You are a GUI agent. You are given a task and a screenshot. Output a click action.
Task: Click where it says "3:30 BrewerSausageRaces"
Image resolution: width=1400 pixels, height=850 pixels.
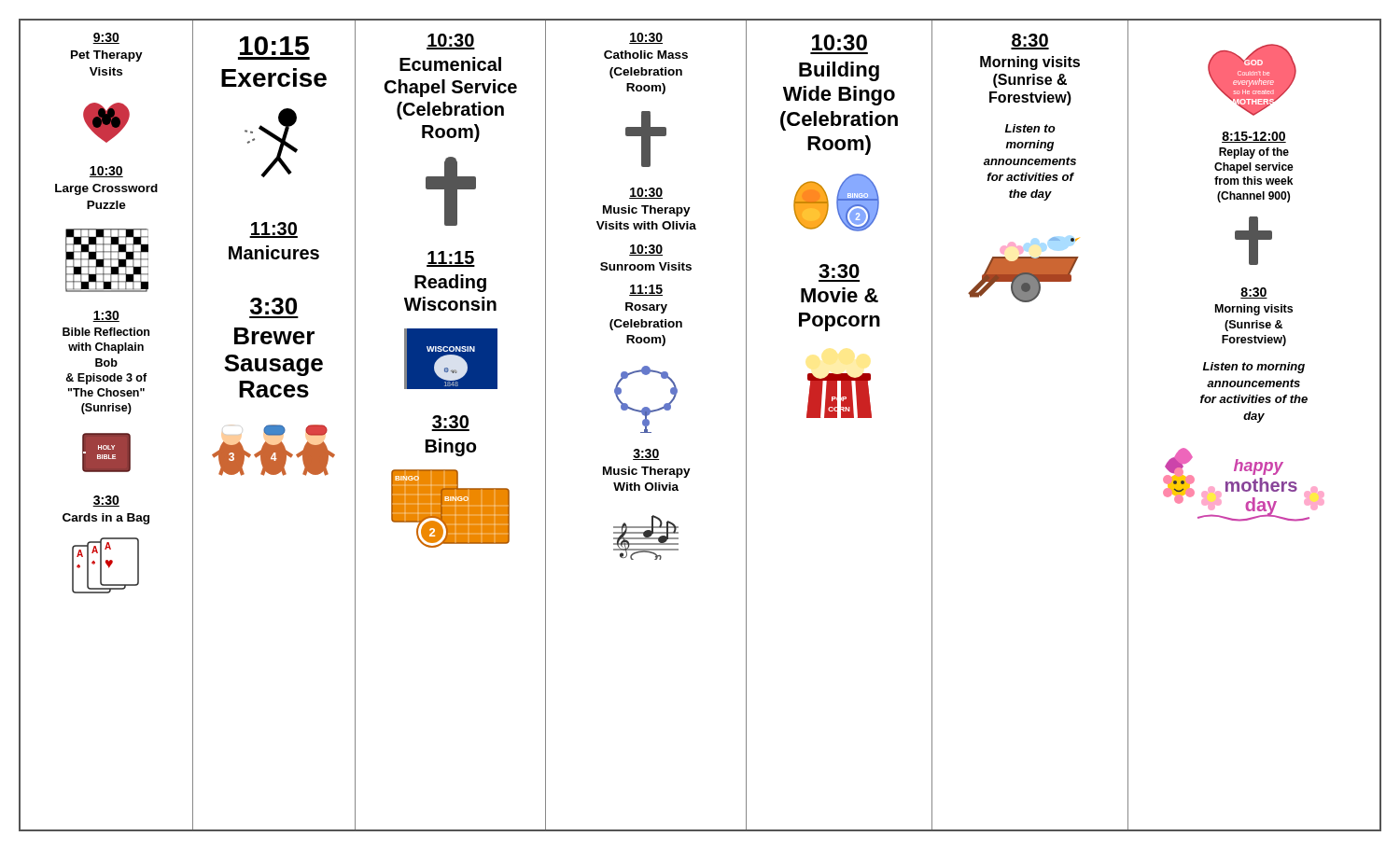coord(274,348)
